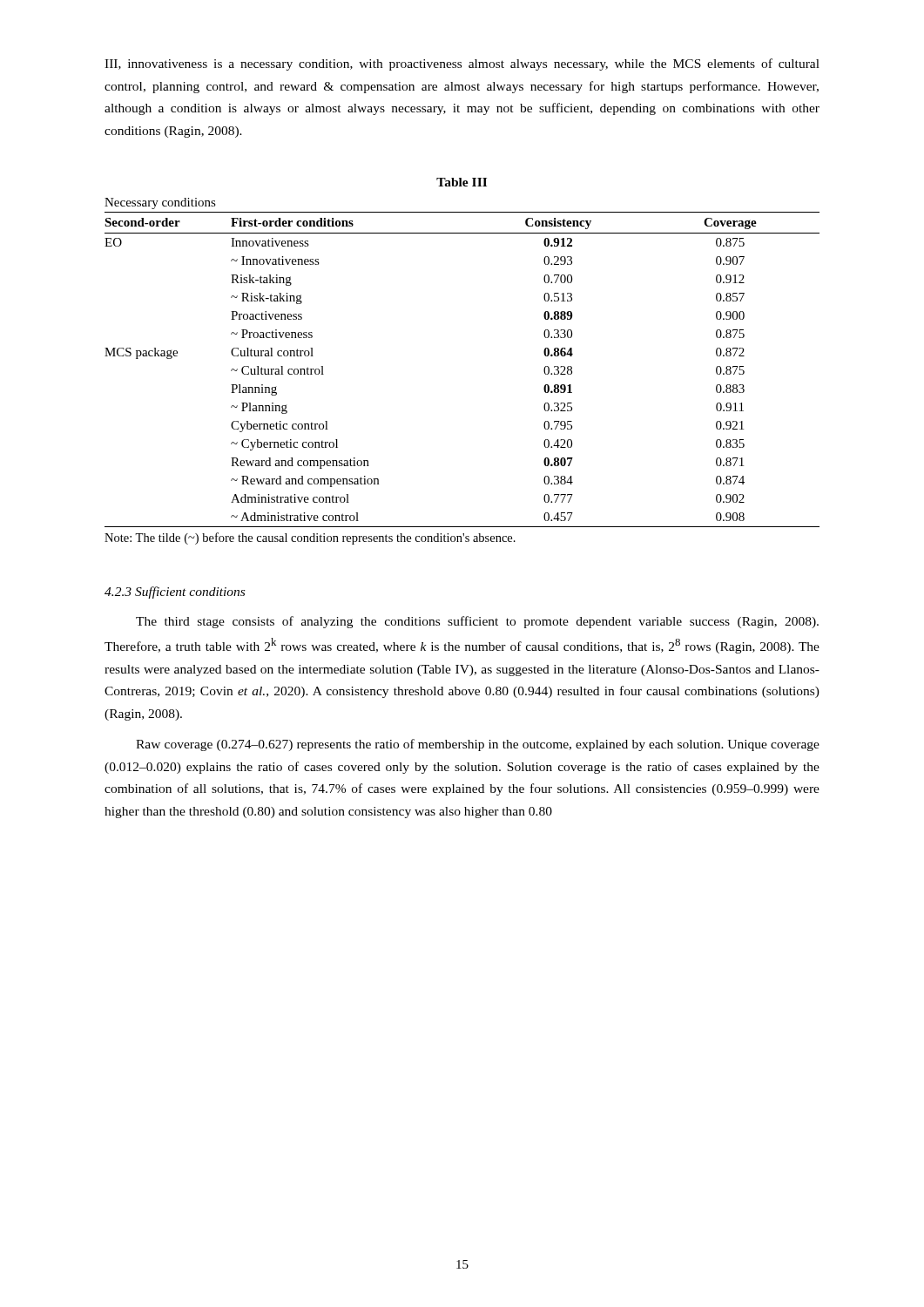Locate the element starting "The third stage consists of analyzing the"
Image resolution: width=924 pixels, height=1307 pixels.
462,667
